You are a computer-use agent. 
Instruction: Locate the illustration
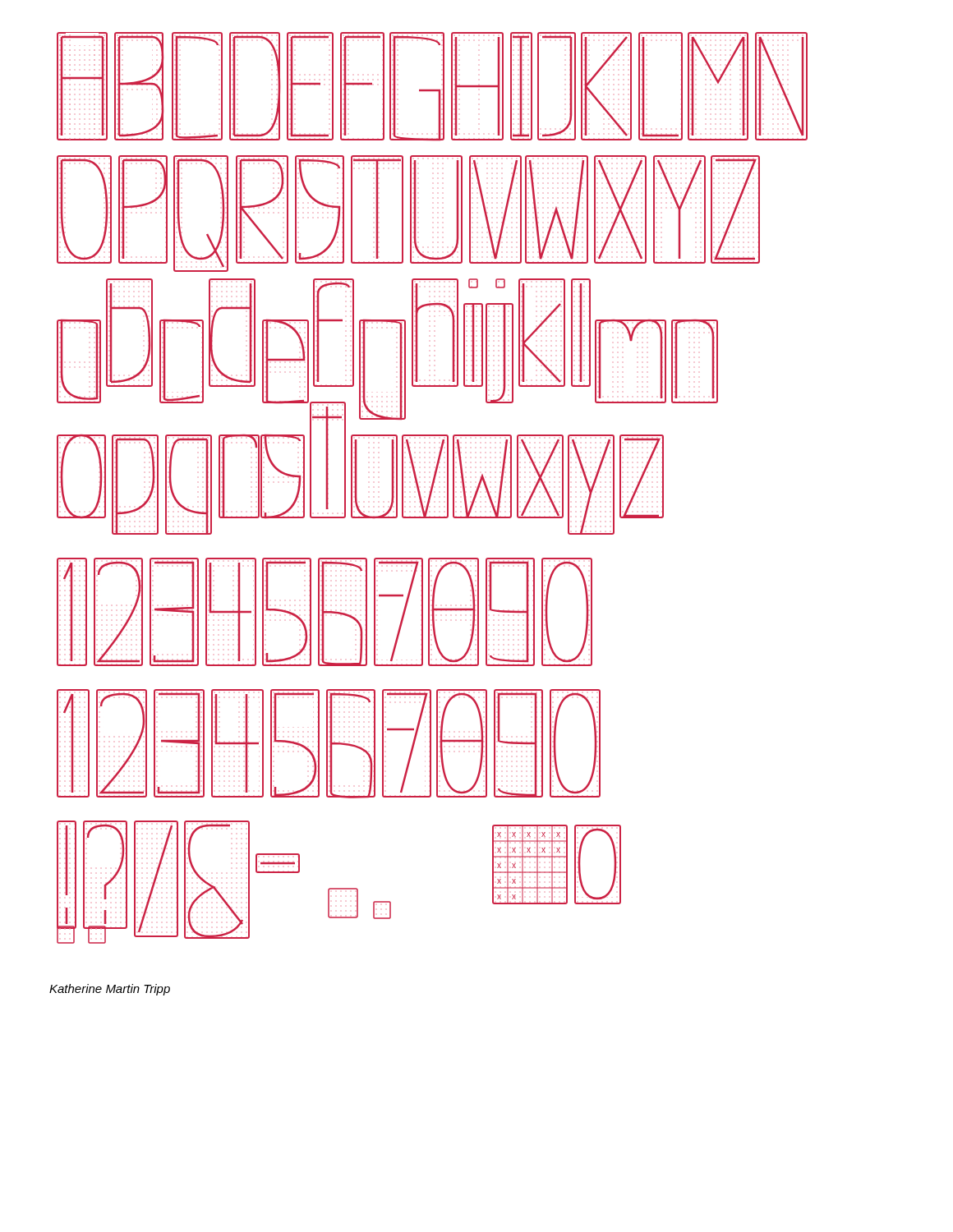point(481,501)
